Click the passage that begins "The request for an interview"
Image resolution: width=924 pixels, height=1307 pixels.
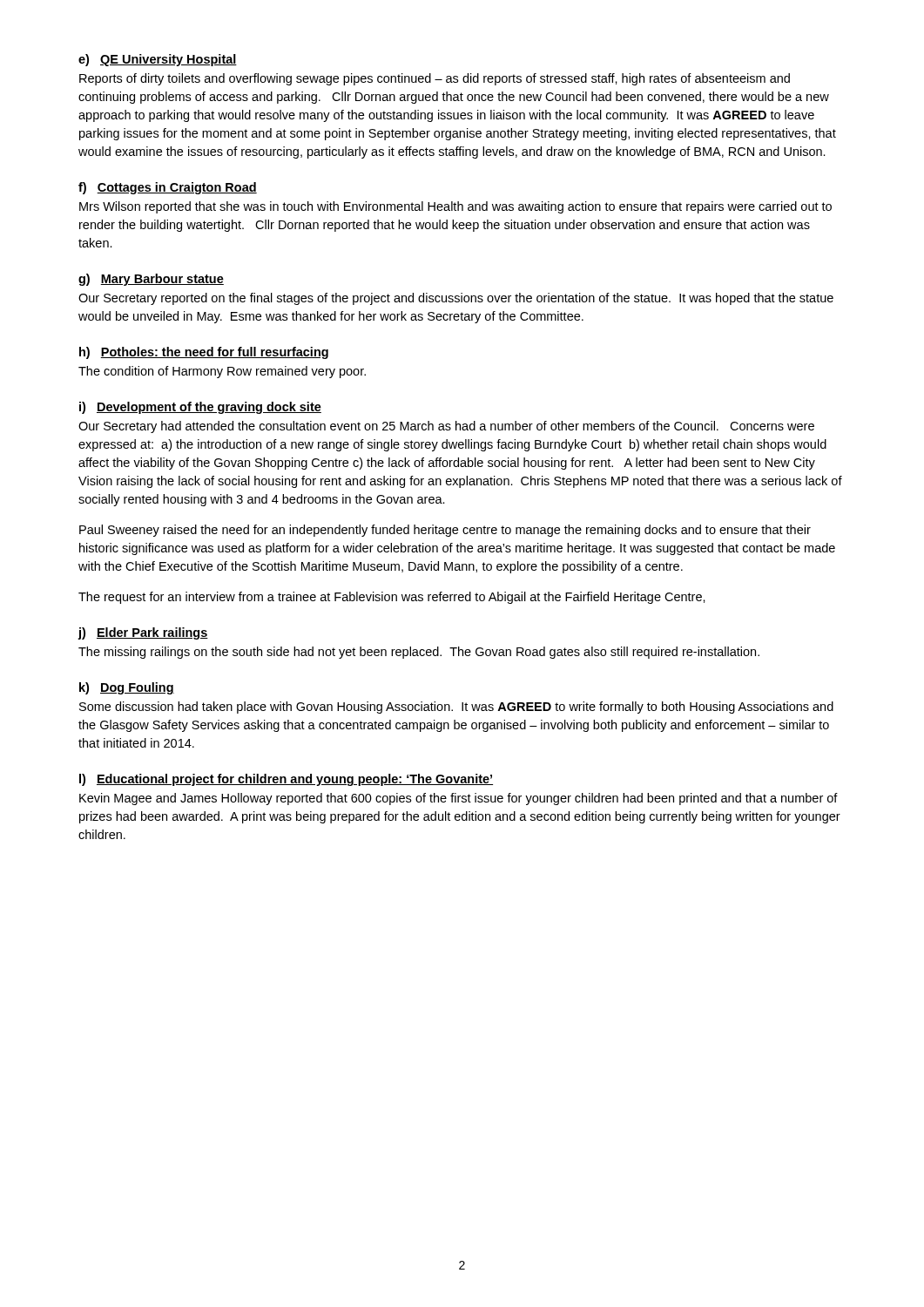(x=392, y=597)
